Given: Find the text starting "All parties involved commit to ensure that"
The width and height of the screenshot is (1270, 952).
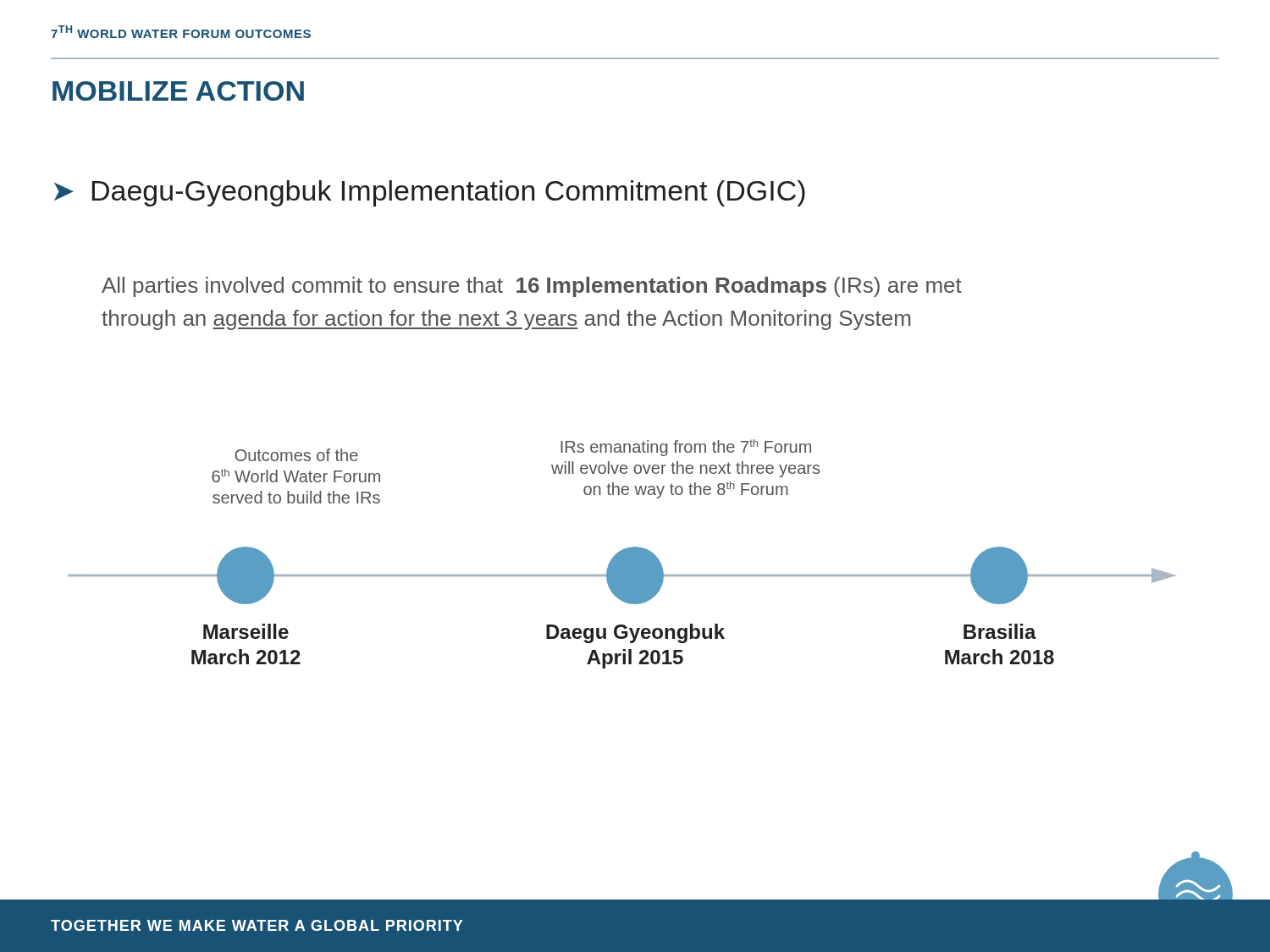Looking at the screenshot, I should (x=532, y=302).
